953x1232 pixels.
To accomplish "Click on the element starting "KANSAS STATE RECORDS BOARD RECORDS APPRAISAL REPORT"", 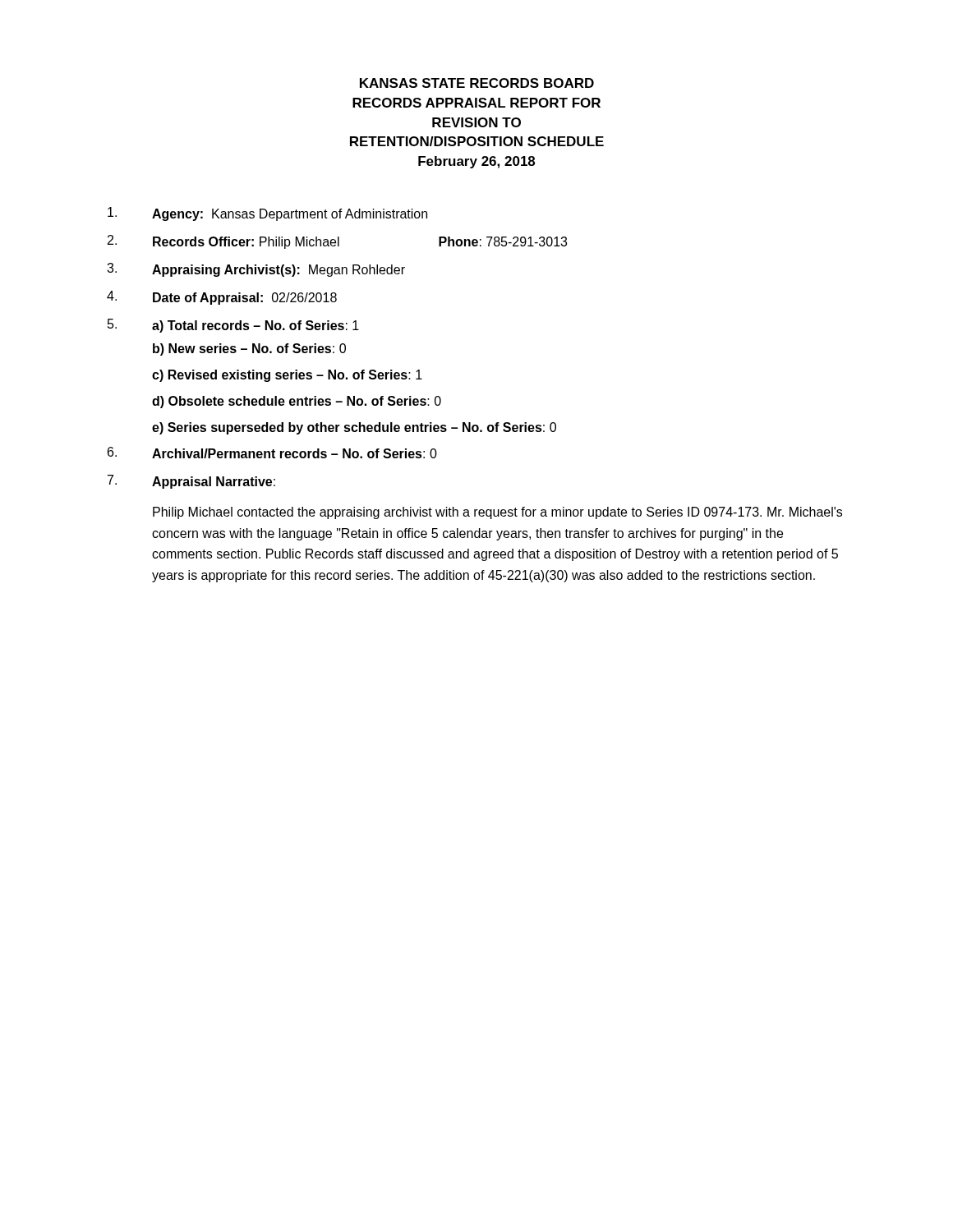I will pos(476,123).
